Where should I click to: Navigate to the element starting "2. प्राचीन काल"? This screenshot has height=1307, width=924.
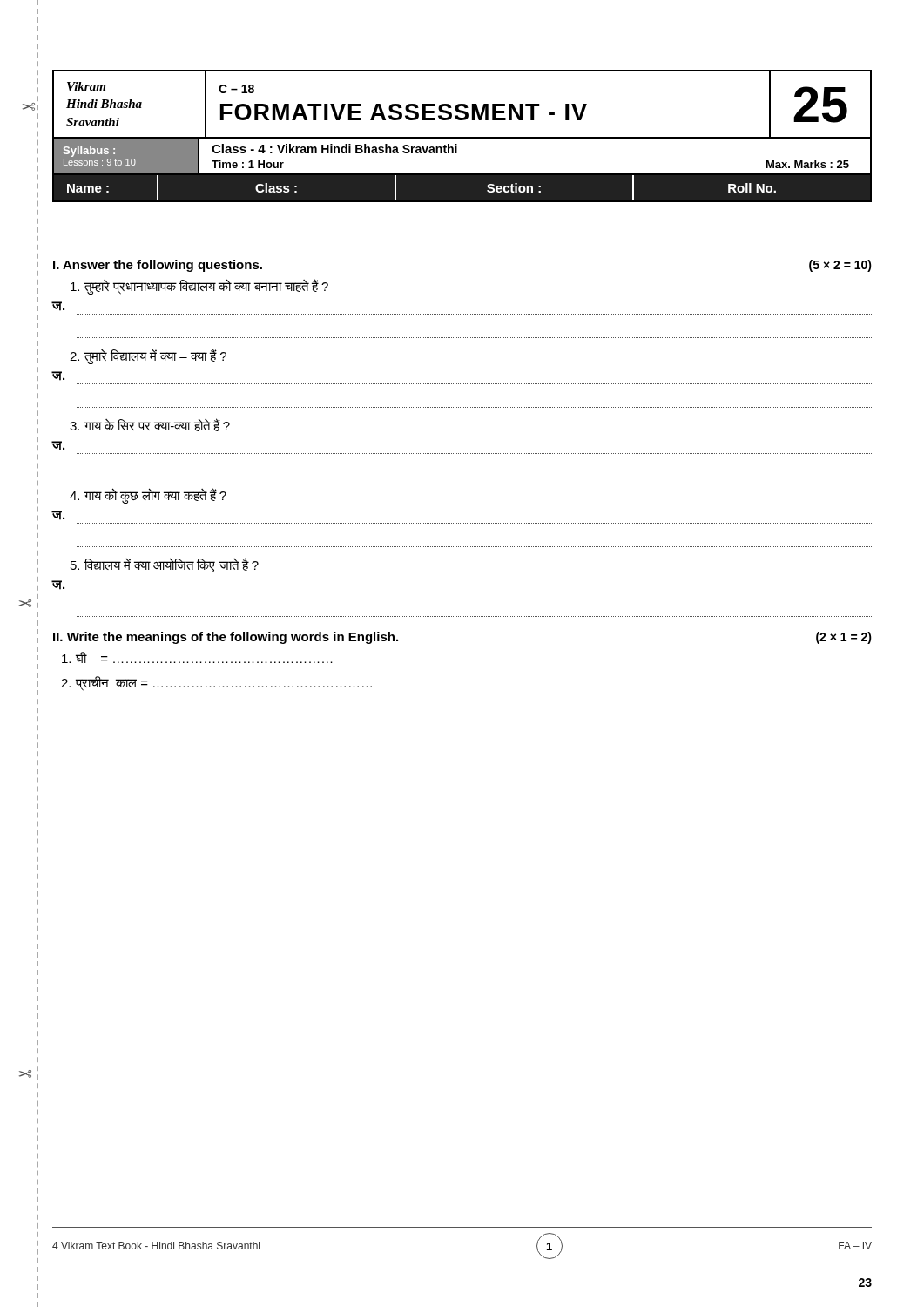pos(217,683)
